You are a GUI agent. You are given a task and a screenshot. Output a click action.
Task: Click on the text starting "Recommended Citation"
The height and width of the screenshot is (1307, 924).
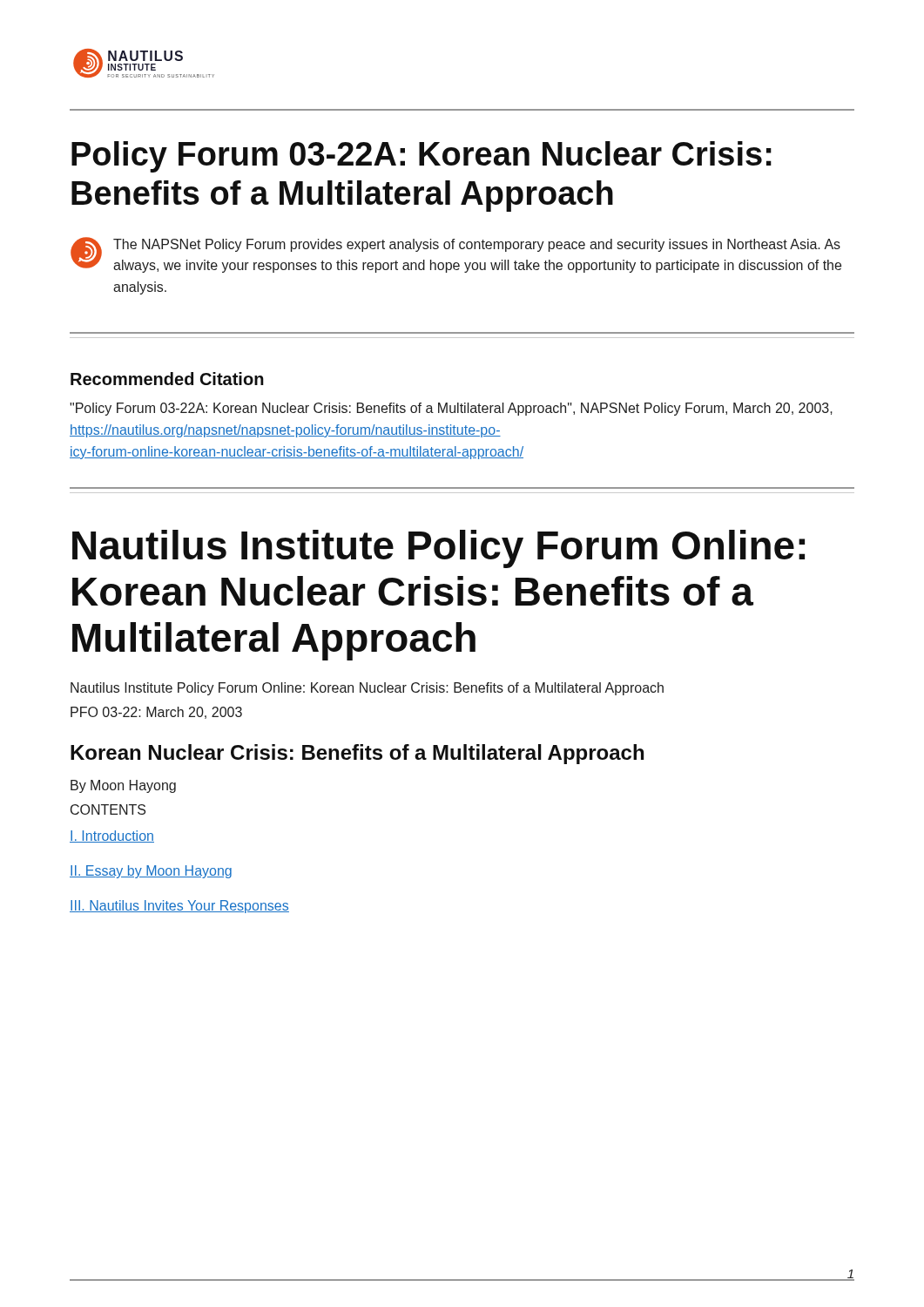tap(167, 379)
